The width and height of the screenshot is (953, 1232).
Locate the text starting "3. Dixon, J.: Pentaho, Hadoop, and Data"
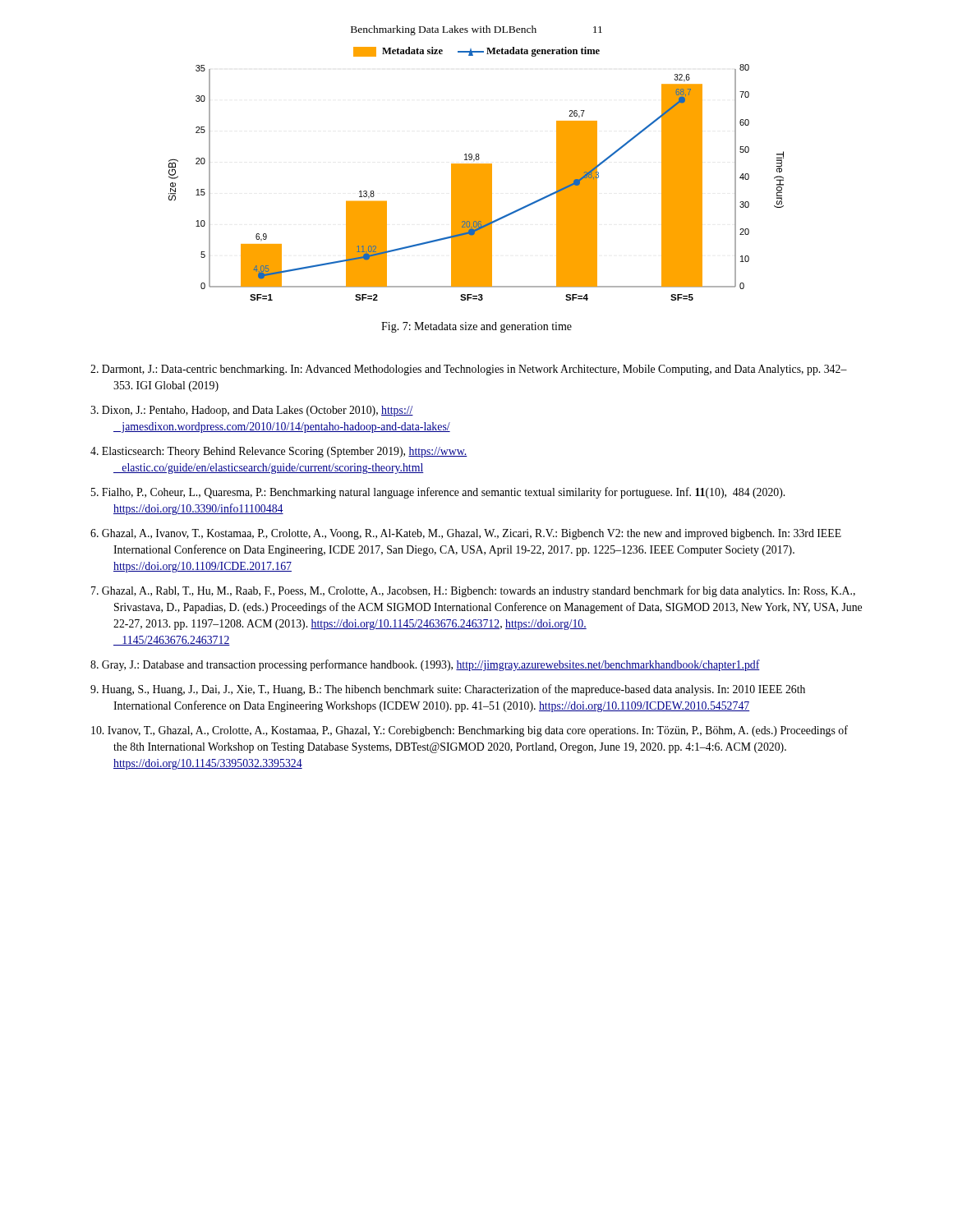(x=270, y=418)
